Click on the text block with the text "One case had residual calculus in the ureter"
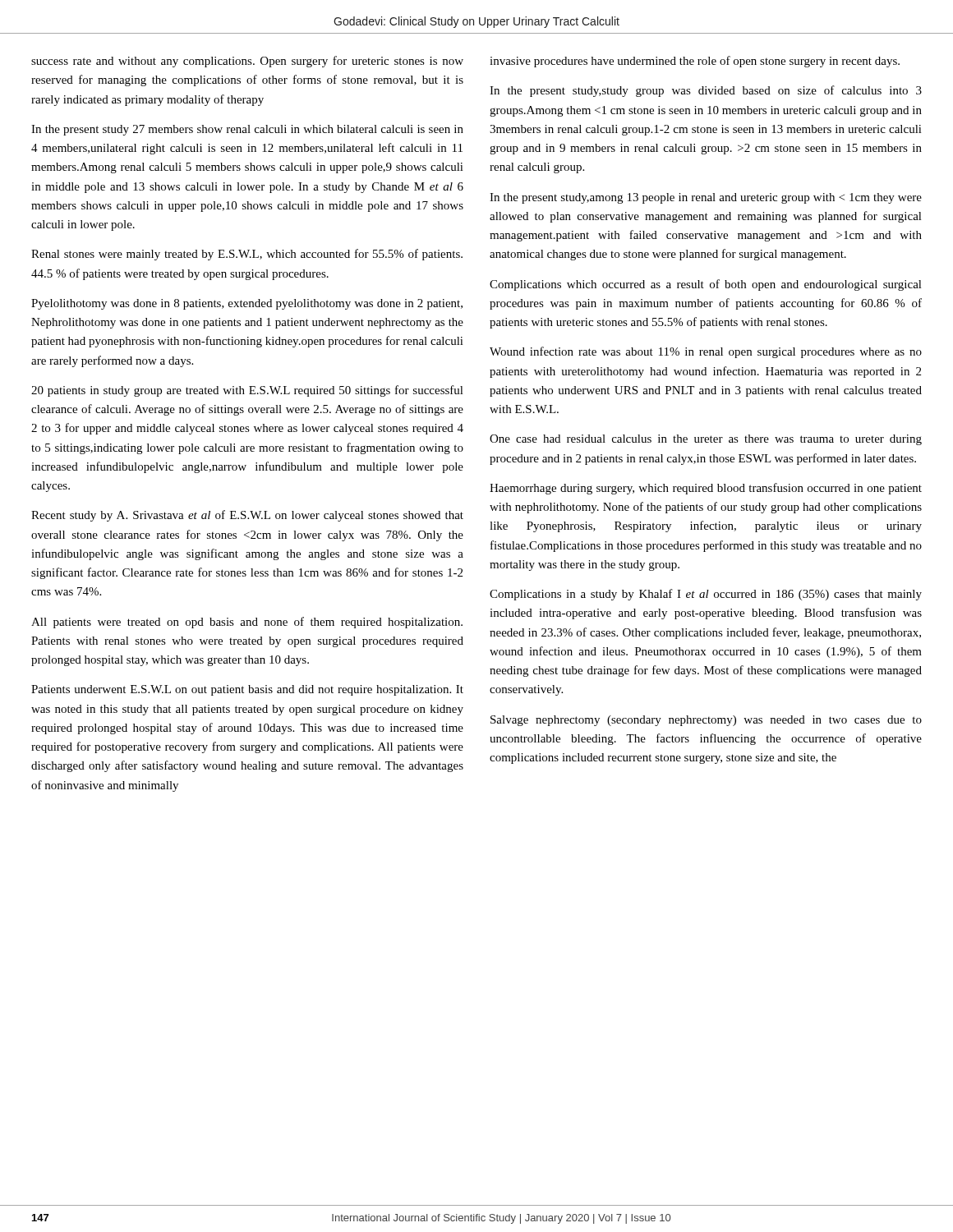Image resolution: width=953 pixels, height=1232 pixels. tap(706, 449)
